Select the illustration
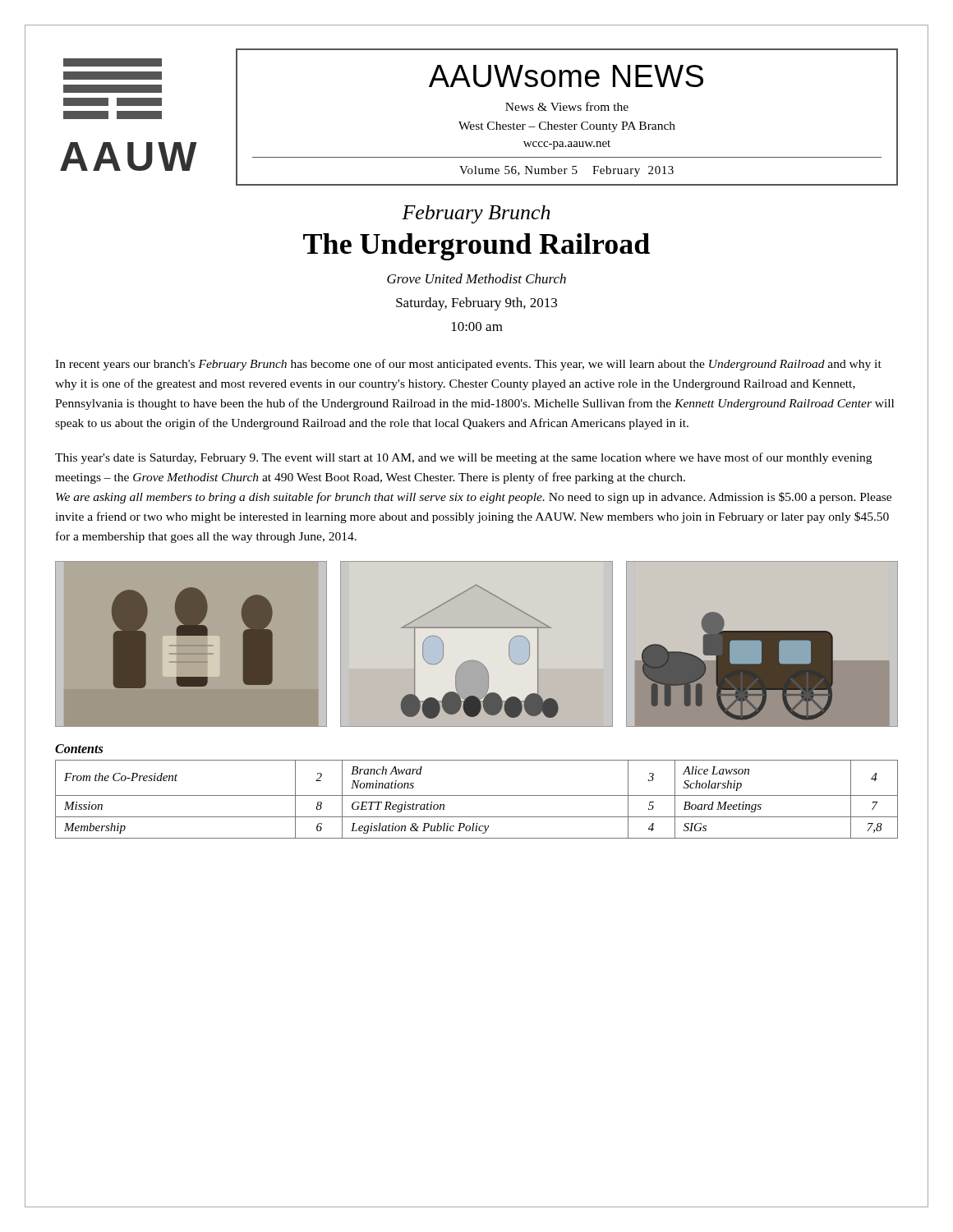 point(476,644)
